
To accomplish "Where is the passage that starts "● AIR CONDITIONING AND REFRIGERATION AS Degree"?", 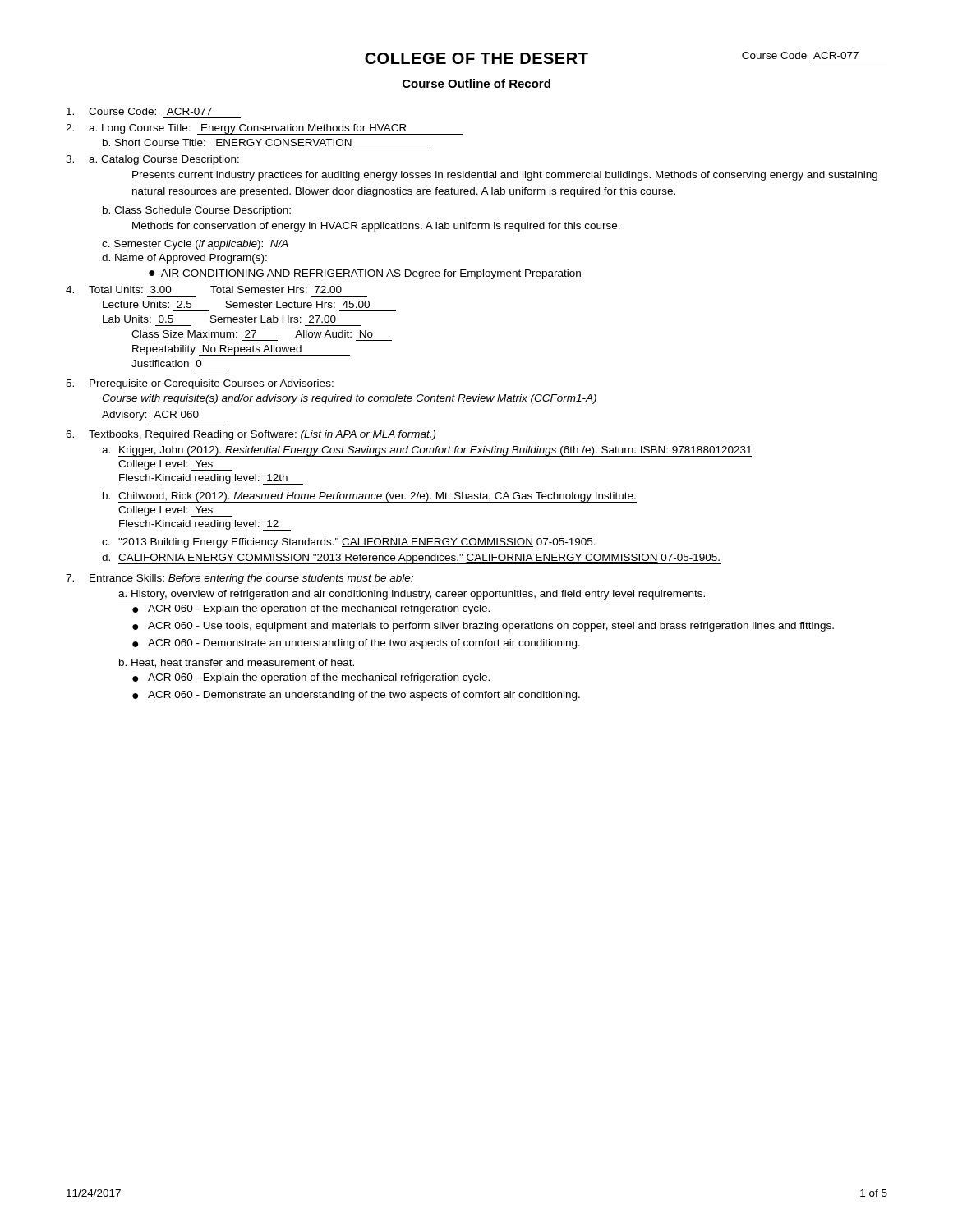I will (x=365, y=272).
